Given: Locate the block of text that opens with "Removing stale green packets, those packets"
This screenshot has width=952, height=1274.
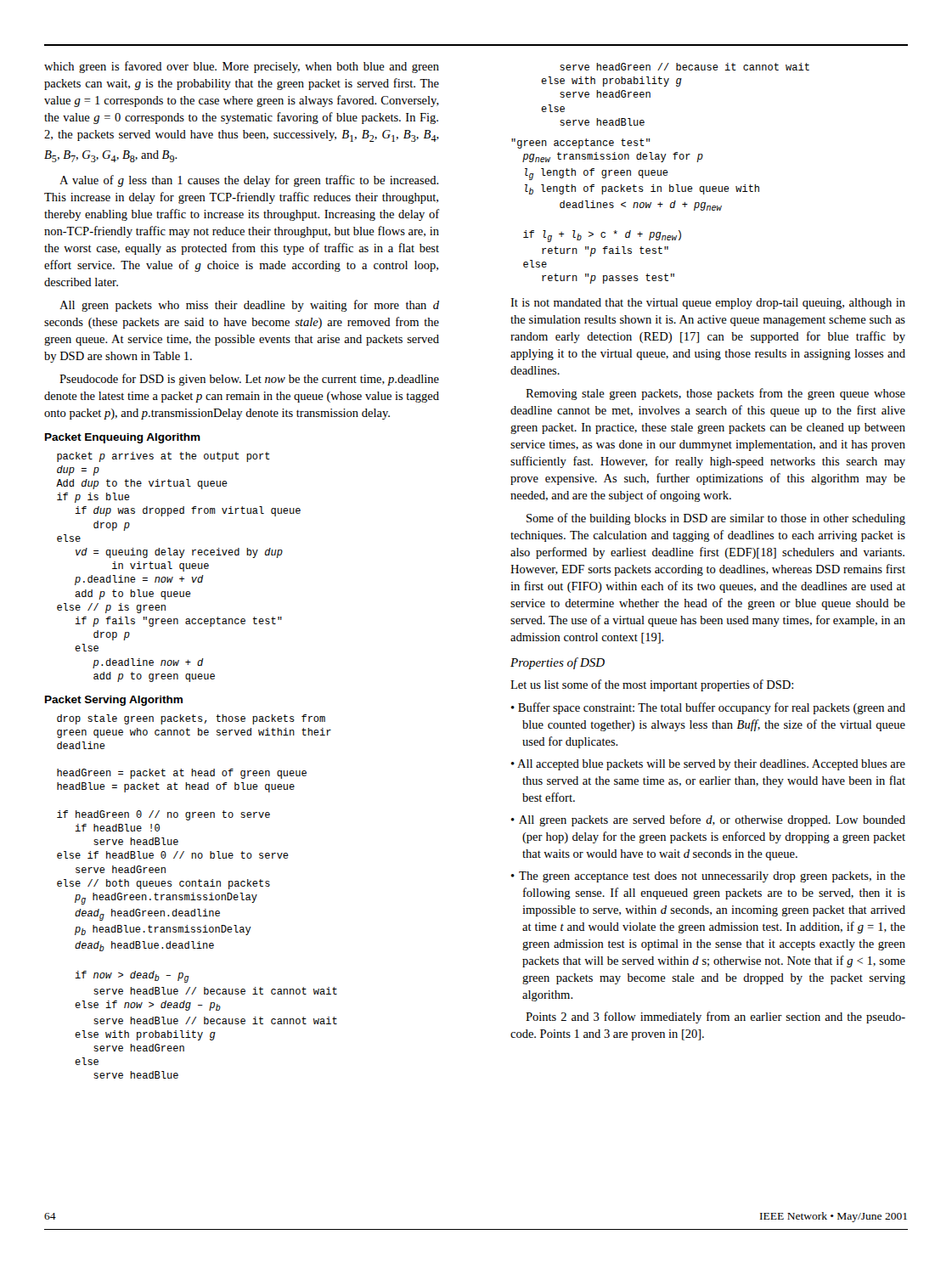Looking at the screenshot, I should pos(708,444).
